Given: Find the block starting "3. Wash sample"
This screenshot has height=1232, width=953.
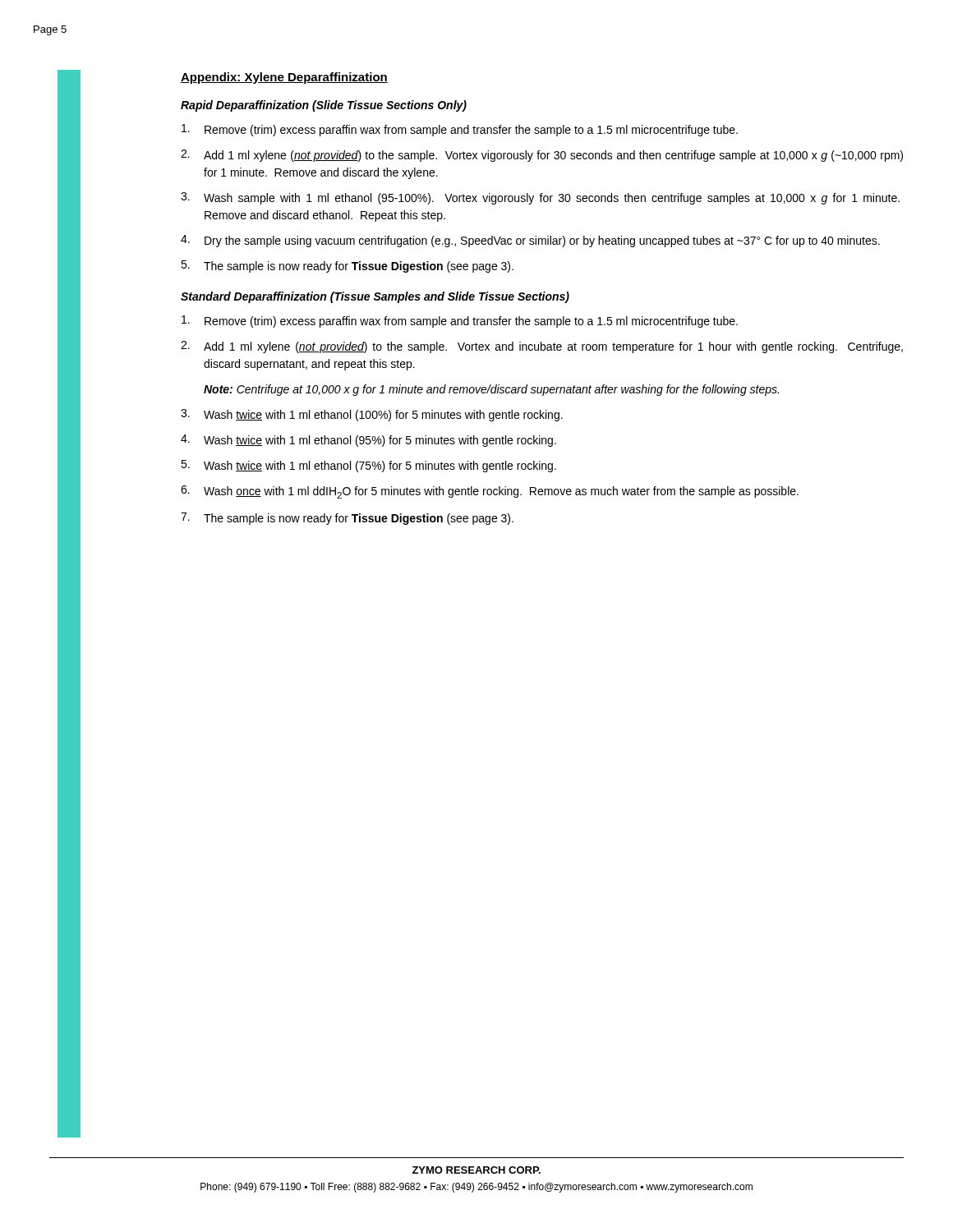Looking at the screenshot, I should (542, 207).
